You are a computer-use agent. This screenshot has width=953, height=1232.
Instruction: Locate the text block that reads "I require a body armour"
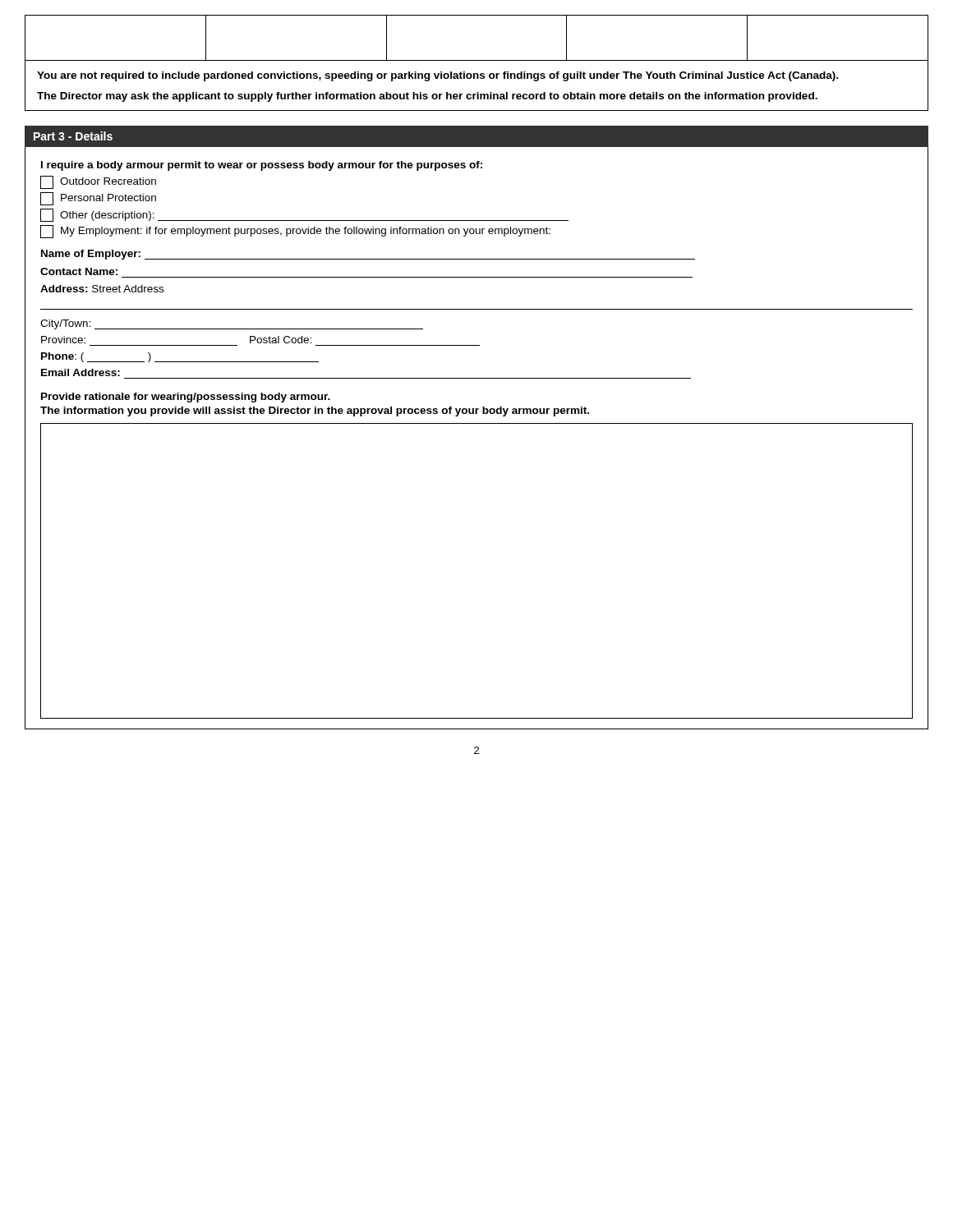point(262,166)
